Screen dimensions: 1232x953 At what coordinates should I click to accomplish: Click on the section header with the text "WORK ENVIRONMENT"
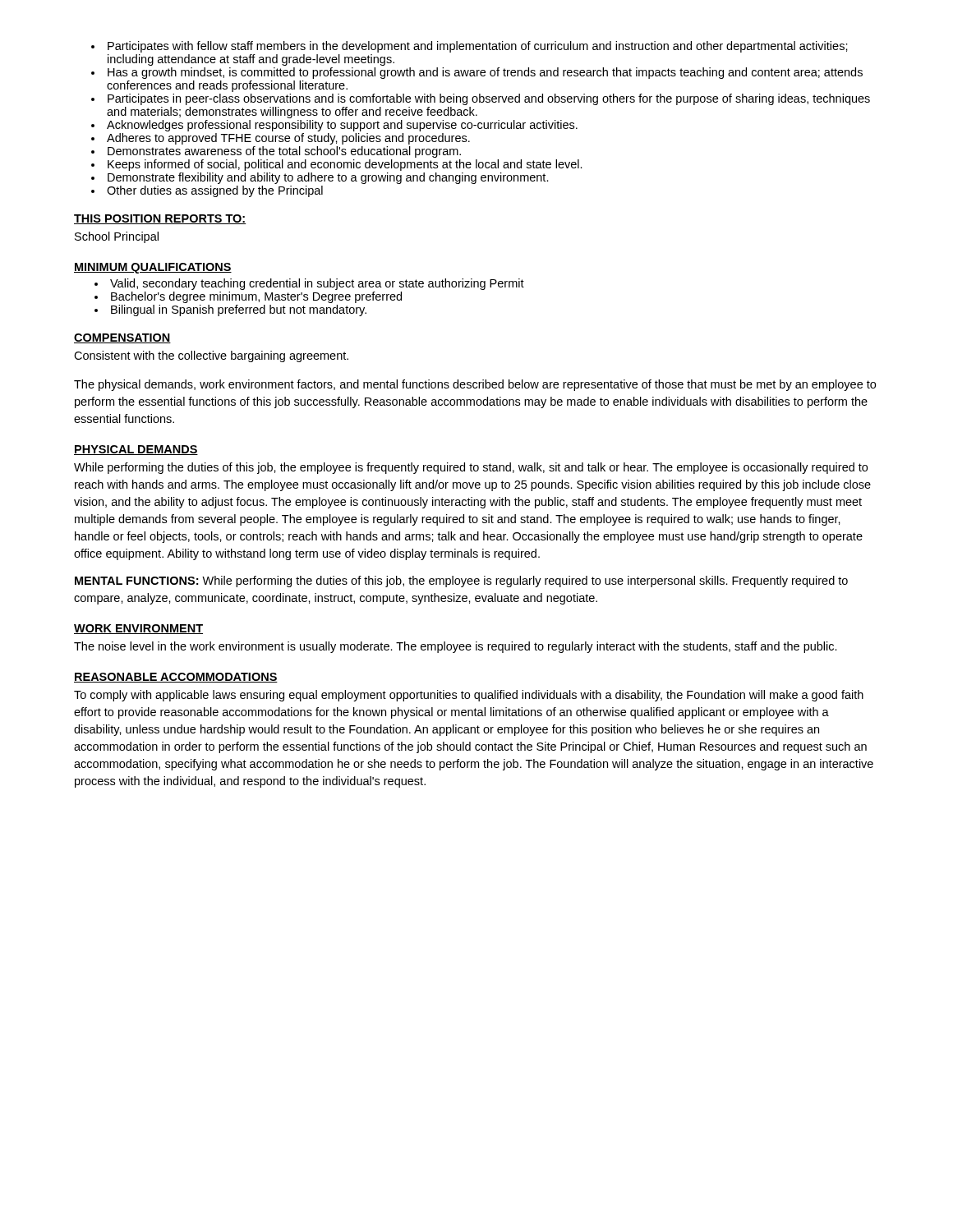138,629
